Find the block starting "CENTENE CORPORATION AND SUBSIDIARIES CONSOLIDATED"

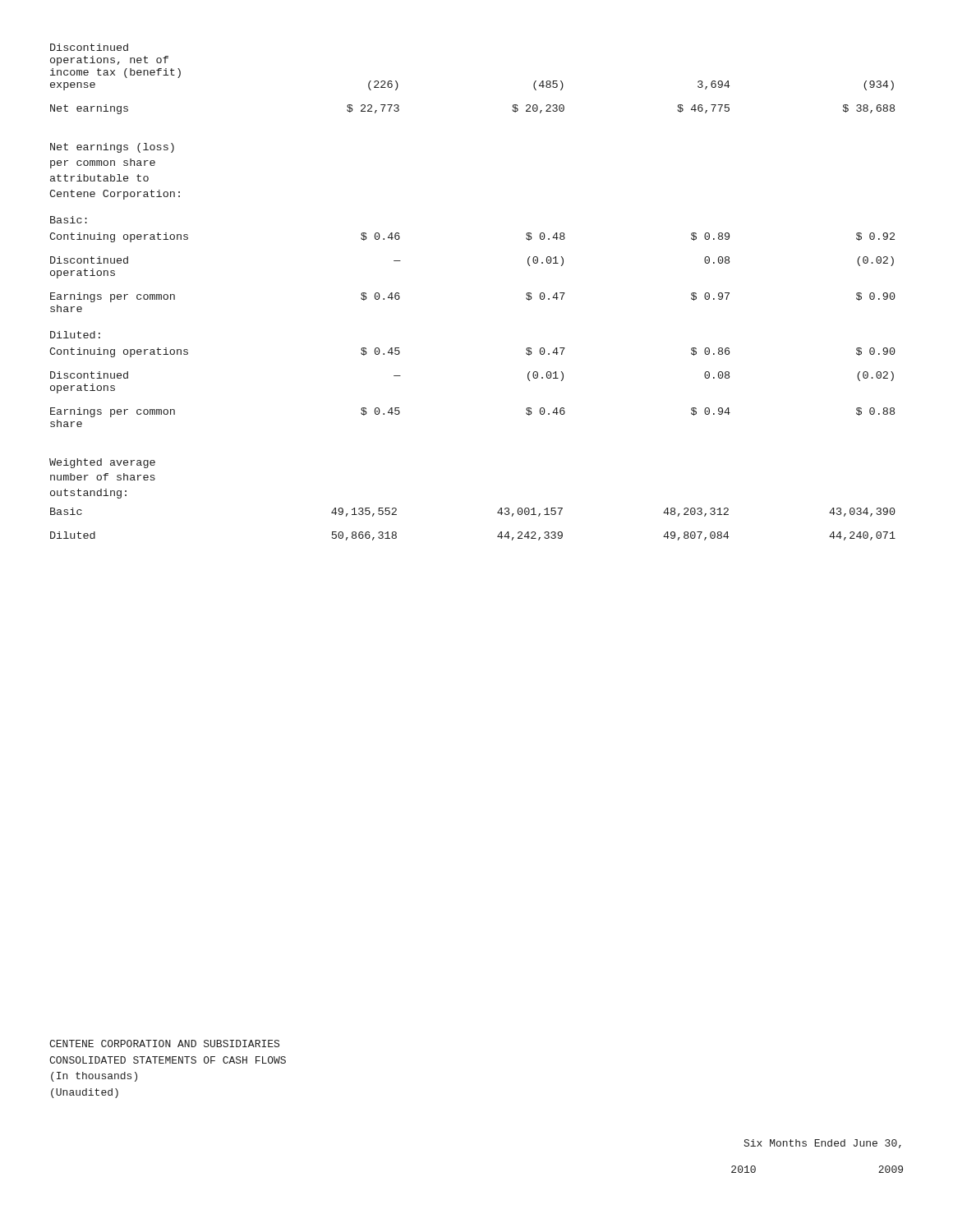coord(168,1068)
